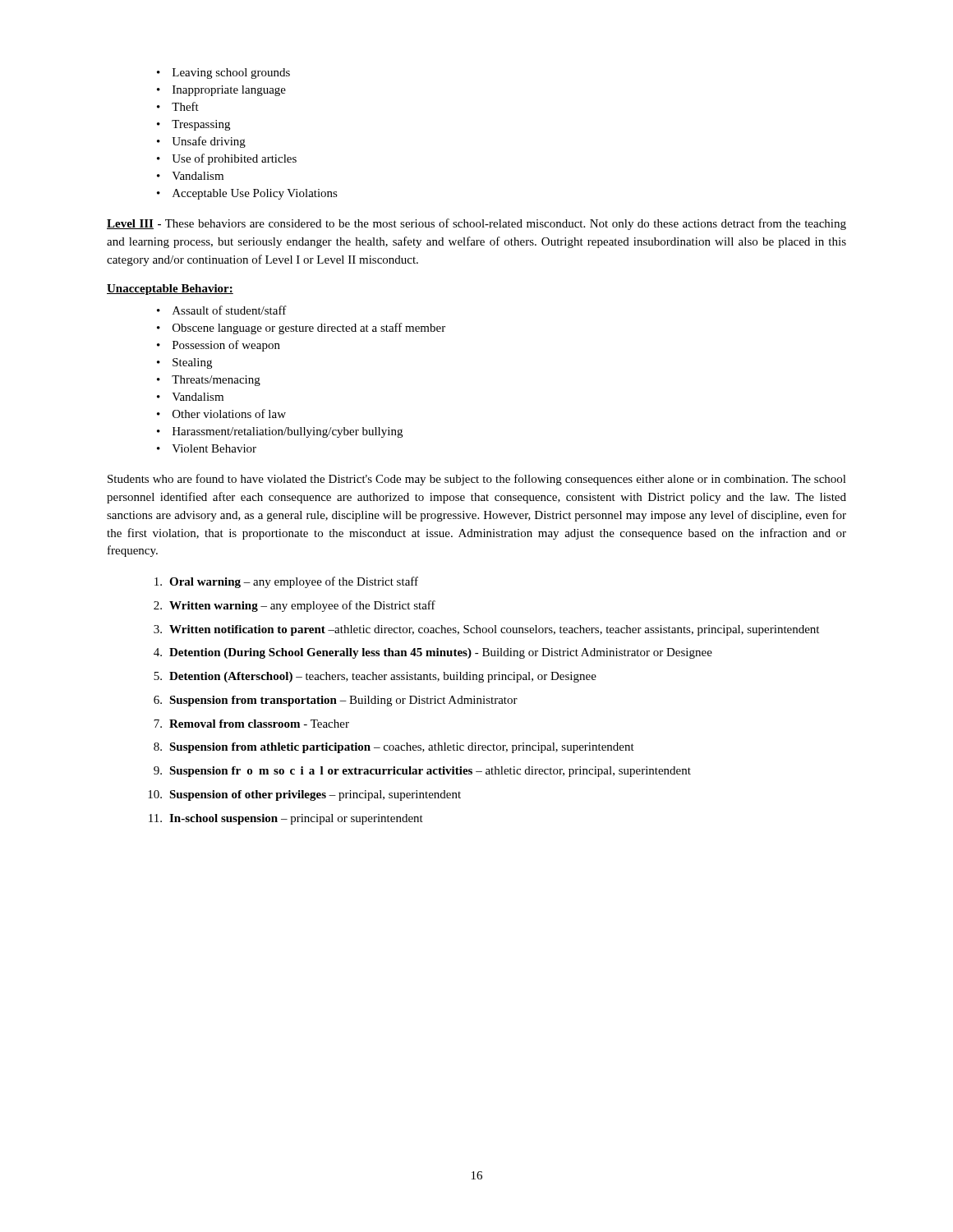Find the text block starting "Oral warning –"
The height and width of the screenshot is (1232, 953).
pos(279,582)
